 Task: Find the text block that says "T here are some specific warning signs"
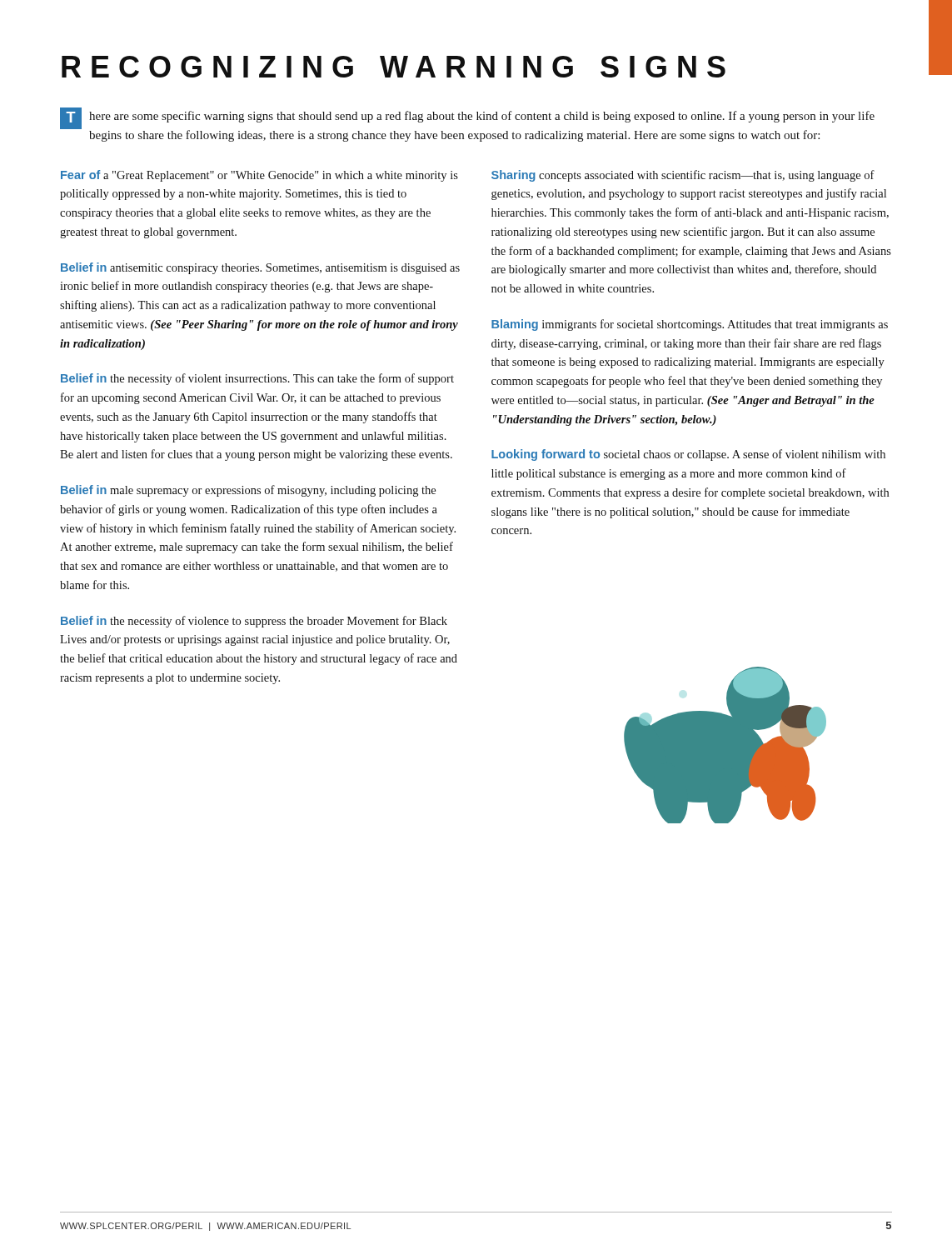[476, 126]
